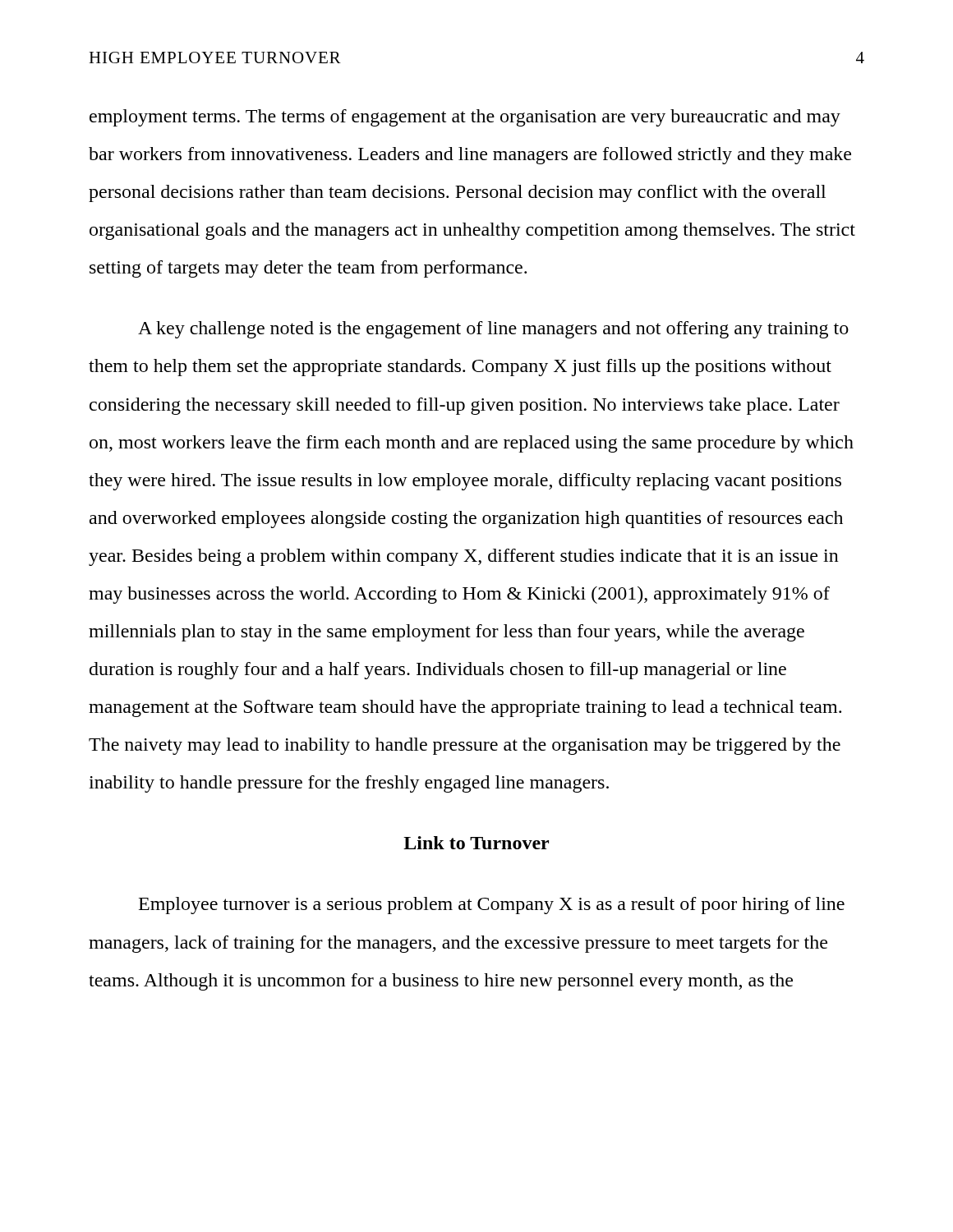Find the text block starting "Employee turnover is a serious"
The width and height of the screenshot is (953, 1232).
click(467, 942)
